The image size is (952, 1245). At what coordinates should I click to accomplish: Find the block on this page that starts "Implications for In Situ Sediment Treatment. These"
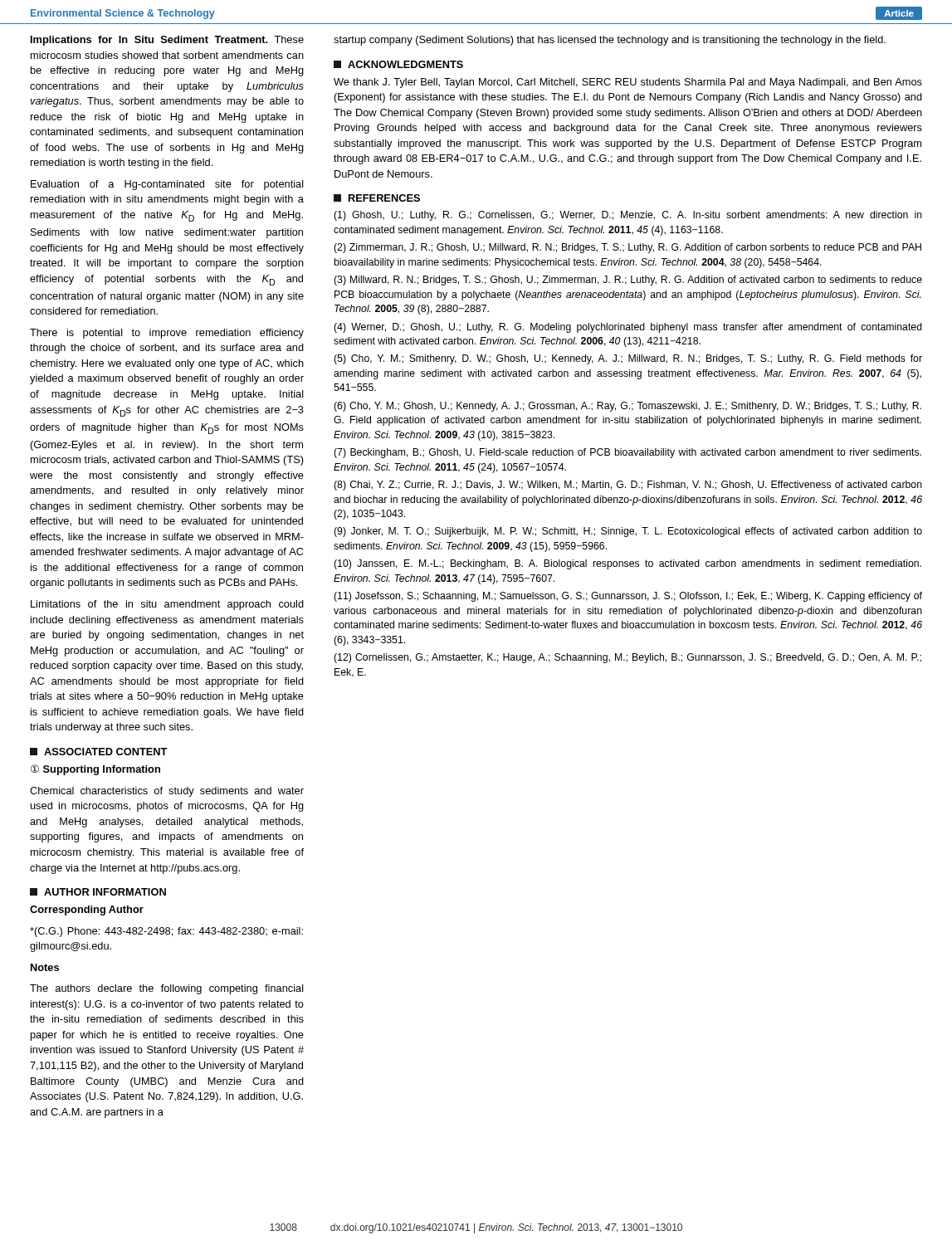pos(167,102)
